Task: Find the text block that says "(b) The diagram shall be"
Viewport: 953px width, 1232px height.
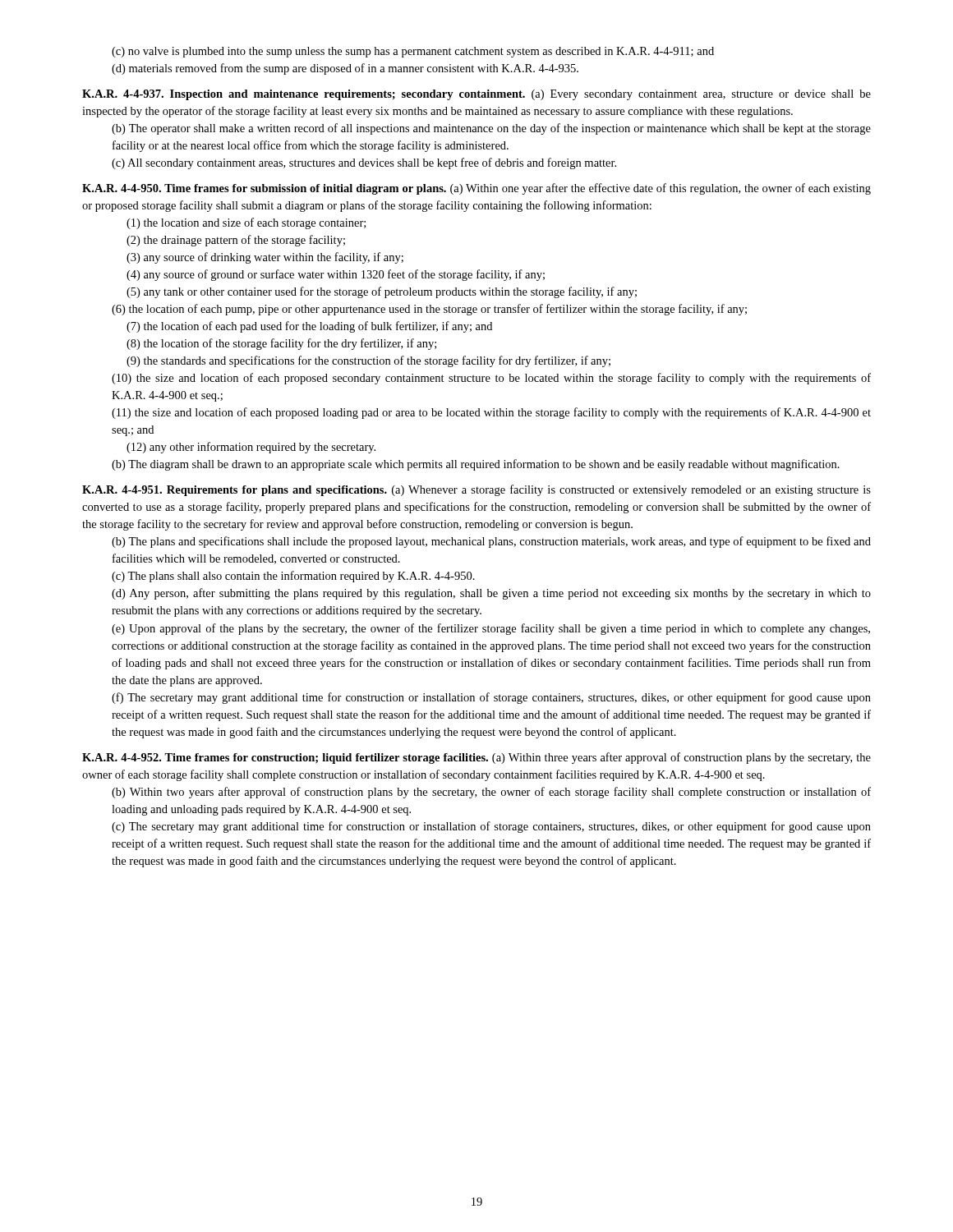Action: point(491,465)
